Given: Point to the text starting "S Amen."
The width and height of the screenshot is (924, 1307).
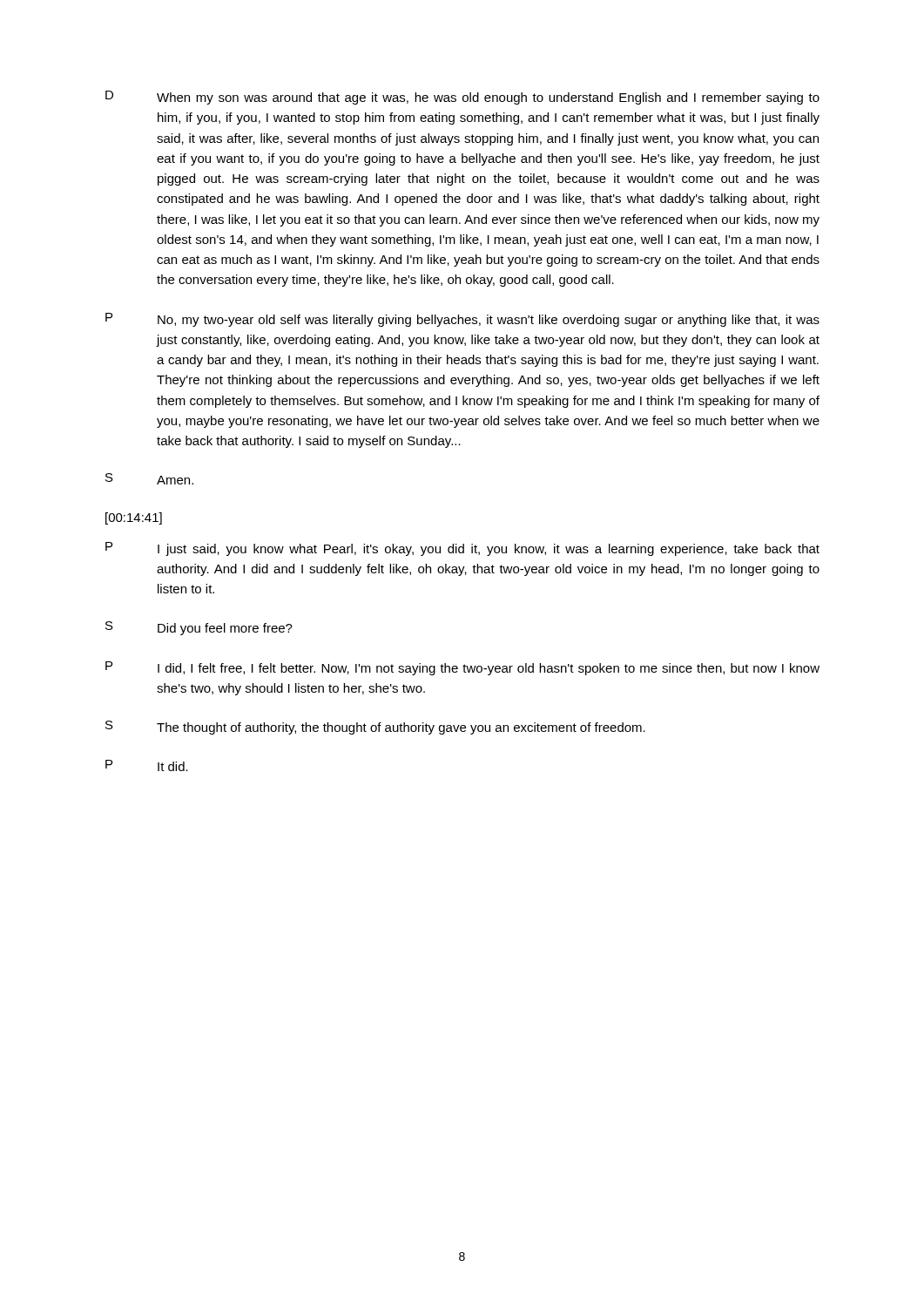Looking at the screenshot, I should click(171, 479).
